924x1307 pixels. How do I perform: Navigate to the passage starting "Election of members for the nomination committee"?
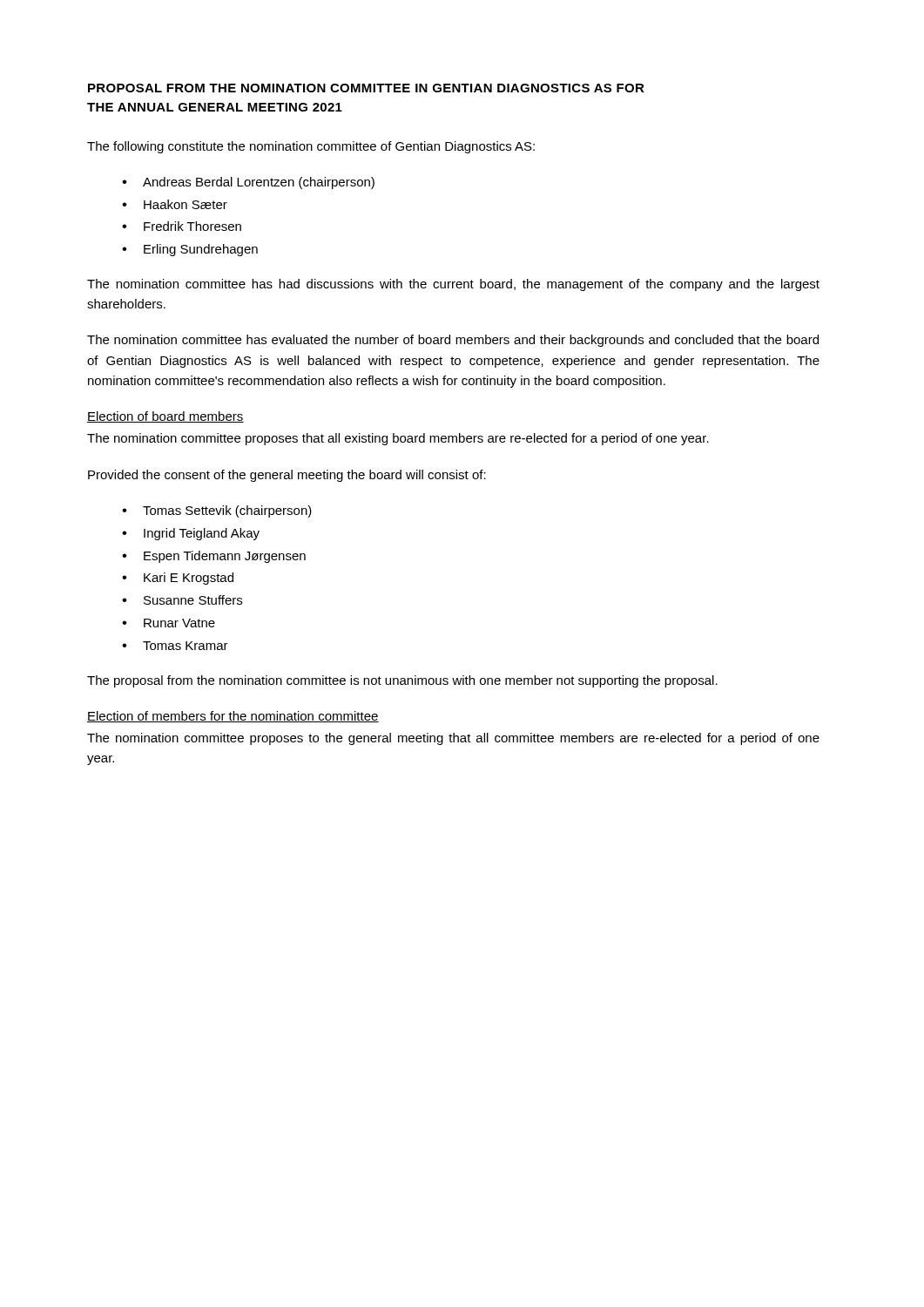[233, 716]
